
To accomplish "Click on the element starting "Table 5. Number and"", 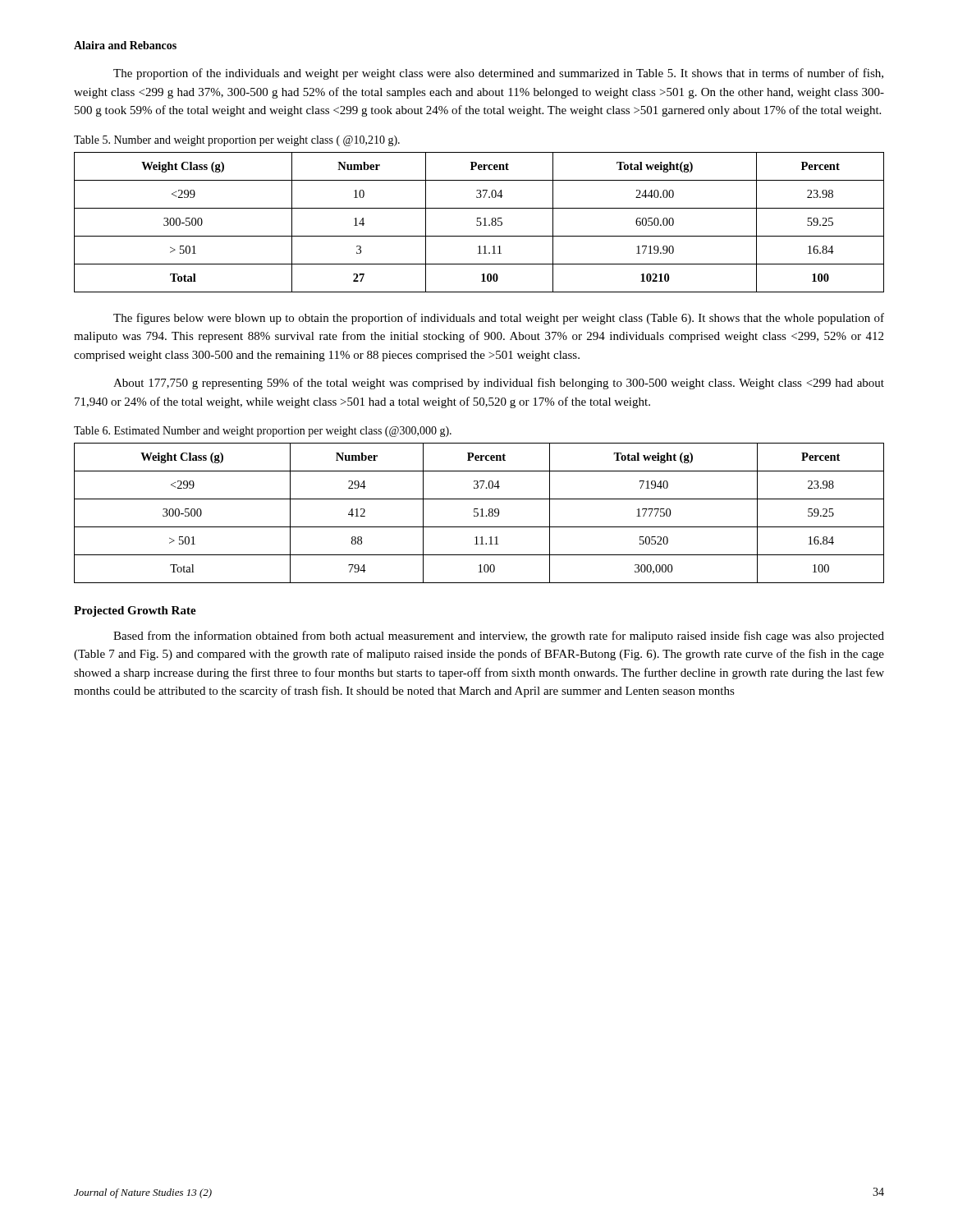I will (479, 140).
